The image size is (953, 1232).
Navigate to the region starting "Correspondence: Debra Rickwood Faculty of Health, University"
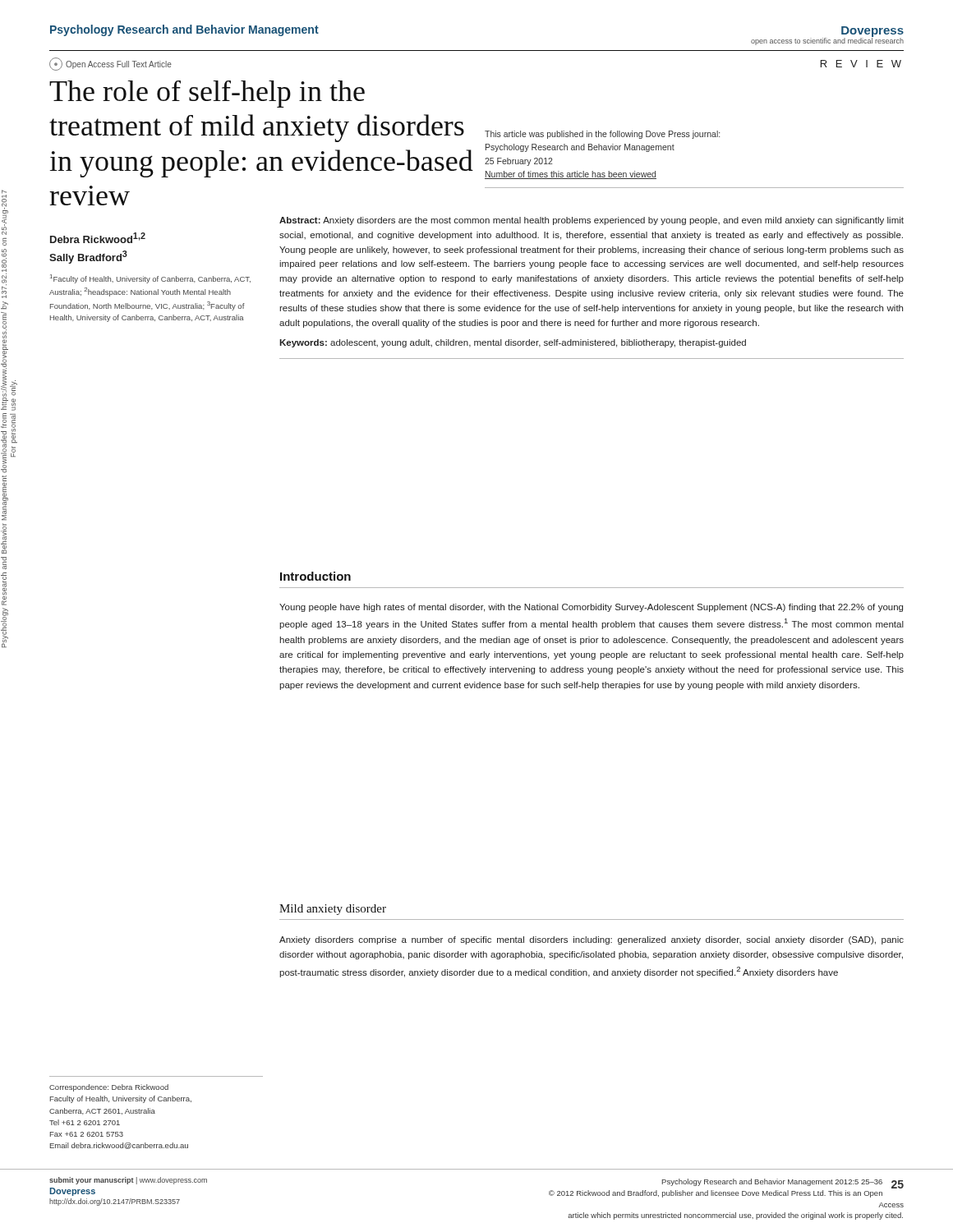(121, 1116)
